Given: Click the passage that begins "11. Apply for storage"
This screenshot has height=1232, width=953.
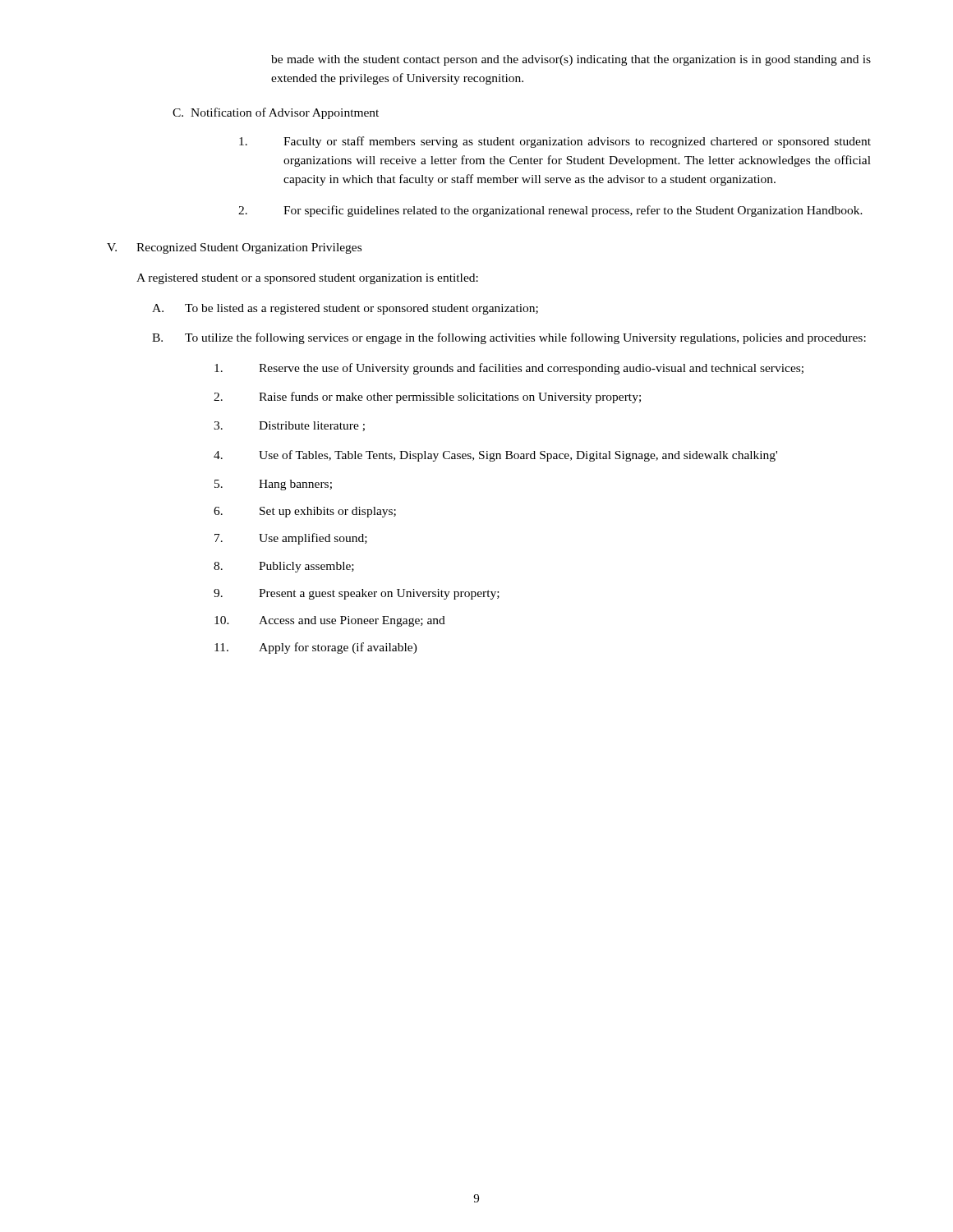Looking at the screenshot, I should 316,648.
